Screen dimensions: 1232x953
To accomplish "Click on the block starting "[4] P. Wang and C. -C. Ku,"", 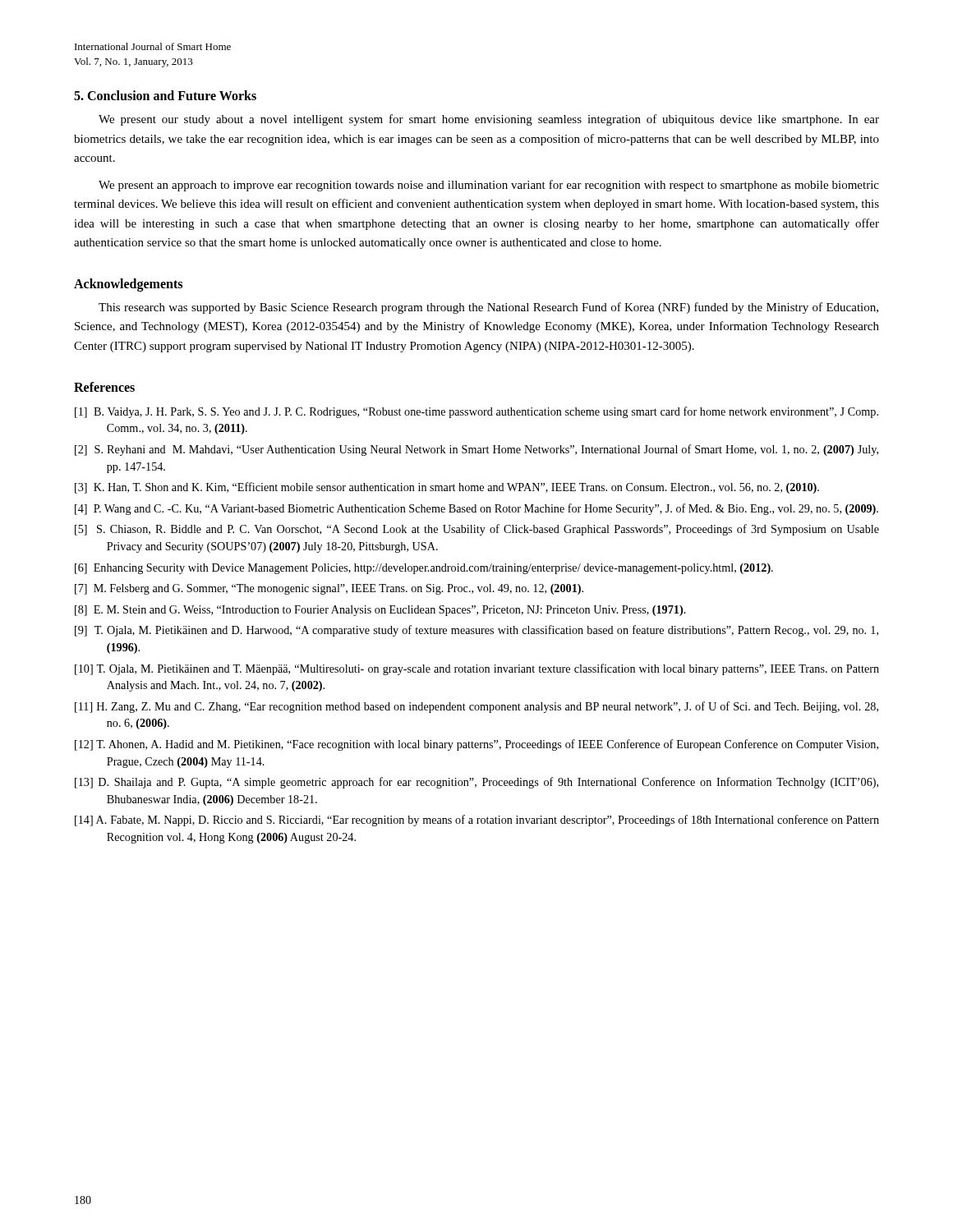I will (x=476, y=508).
